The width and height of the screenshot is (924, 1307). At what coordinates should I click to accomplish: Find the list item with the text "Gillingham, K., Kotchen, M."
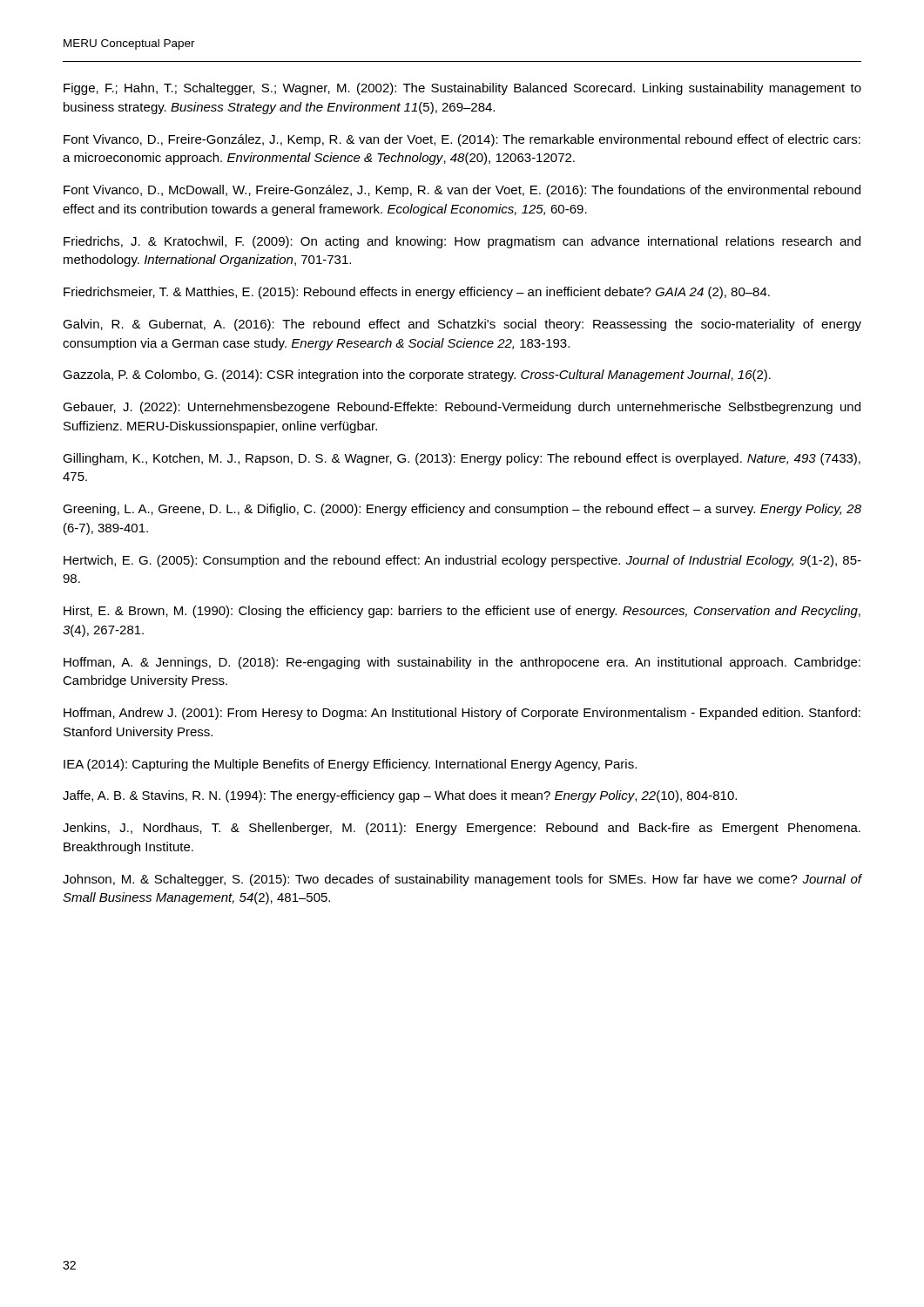pos(462,467)
